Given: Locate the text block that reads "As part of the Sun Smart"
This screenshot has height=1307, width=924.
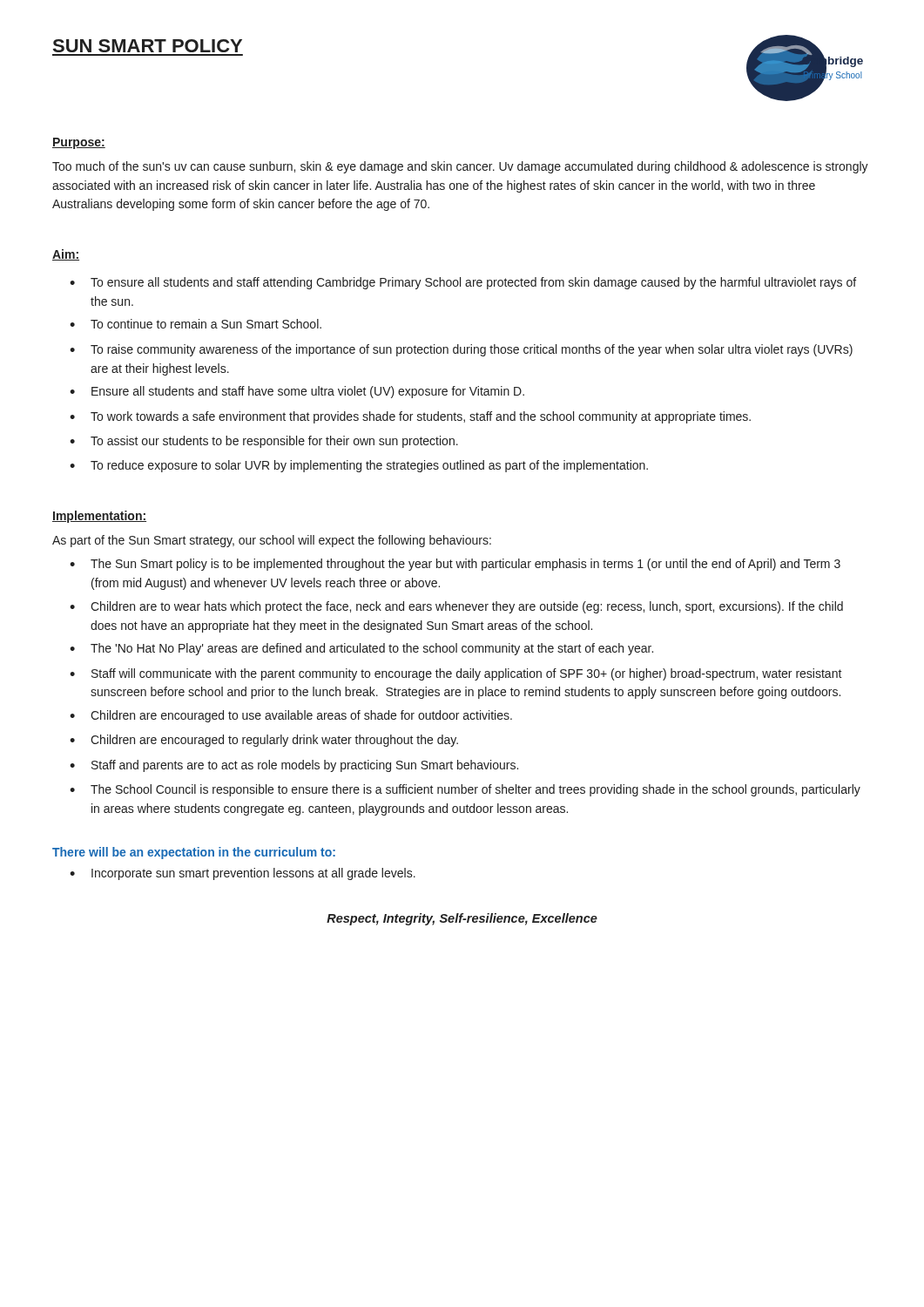Looking at the screenshot, I should (272, 540).
